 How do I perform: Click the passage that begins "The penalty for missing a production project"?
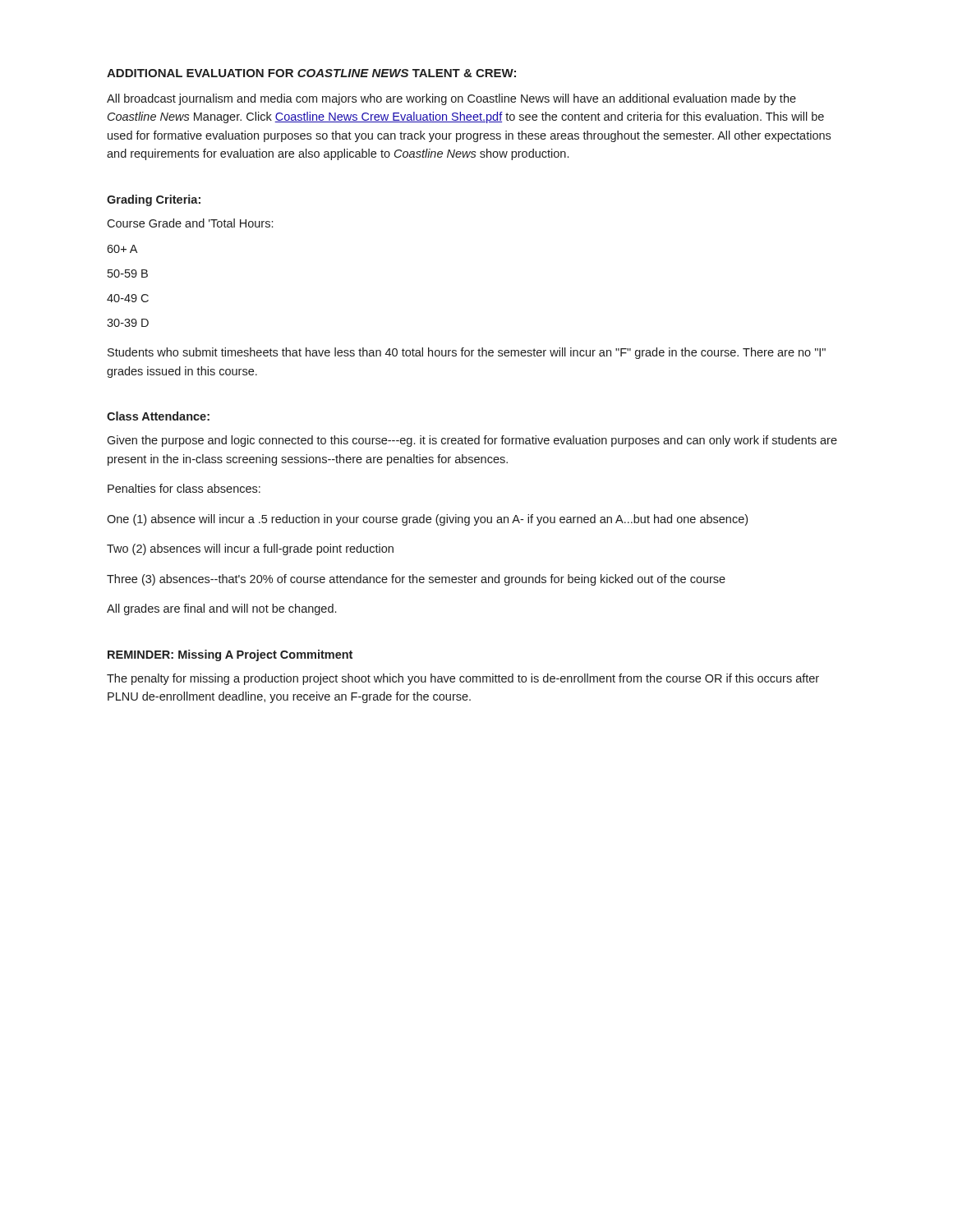coord(463,687)
